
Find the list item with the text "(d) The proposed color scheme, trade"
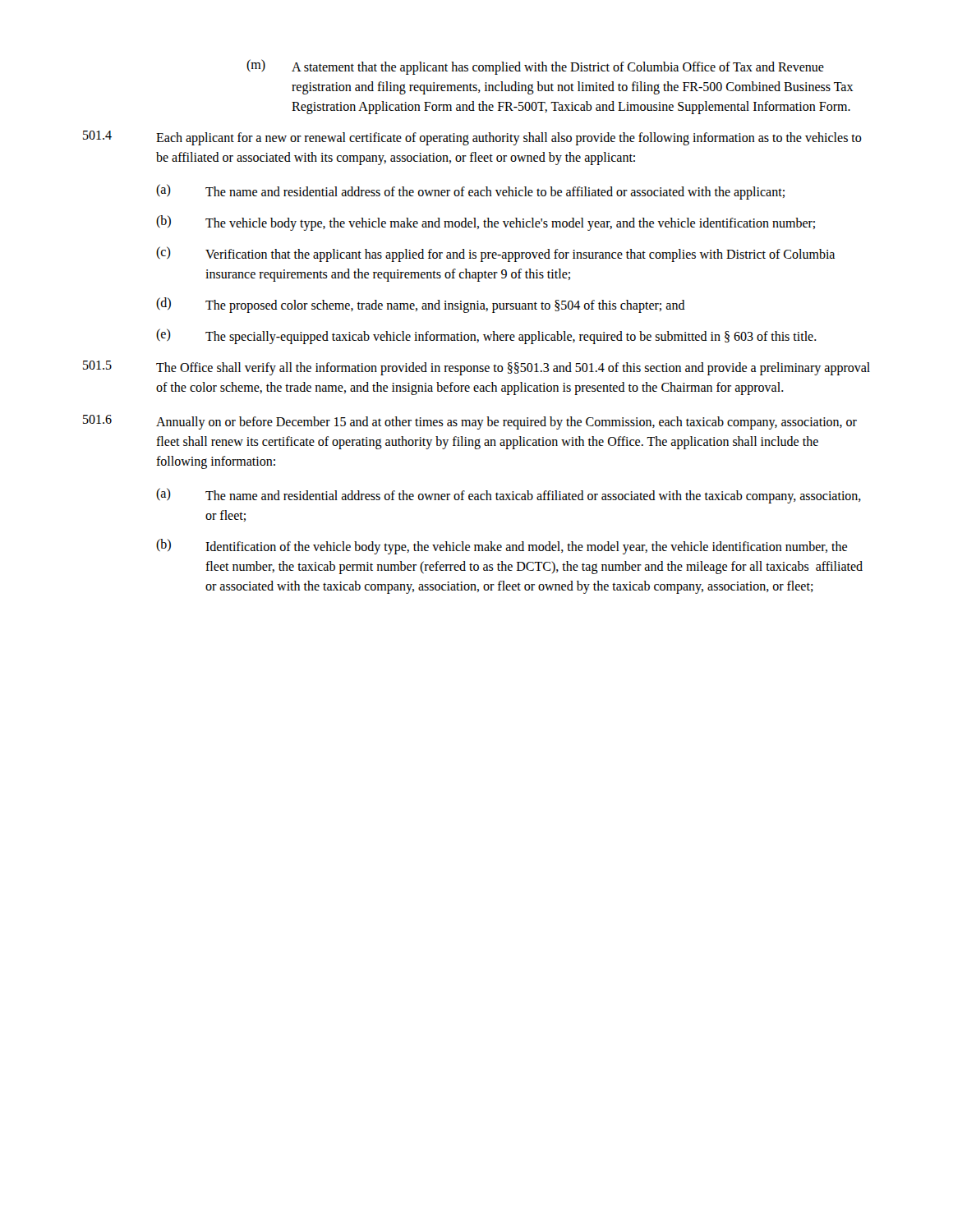pyautogui.click(x=513, y=306)
